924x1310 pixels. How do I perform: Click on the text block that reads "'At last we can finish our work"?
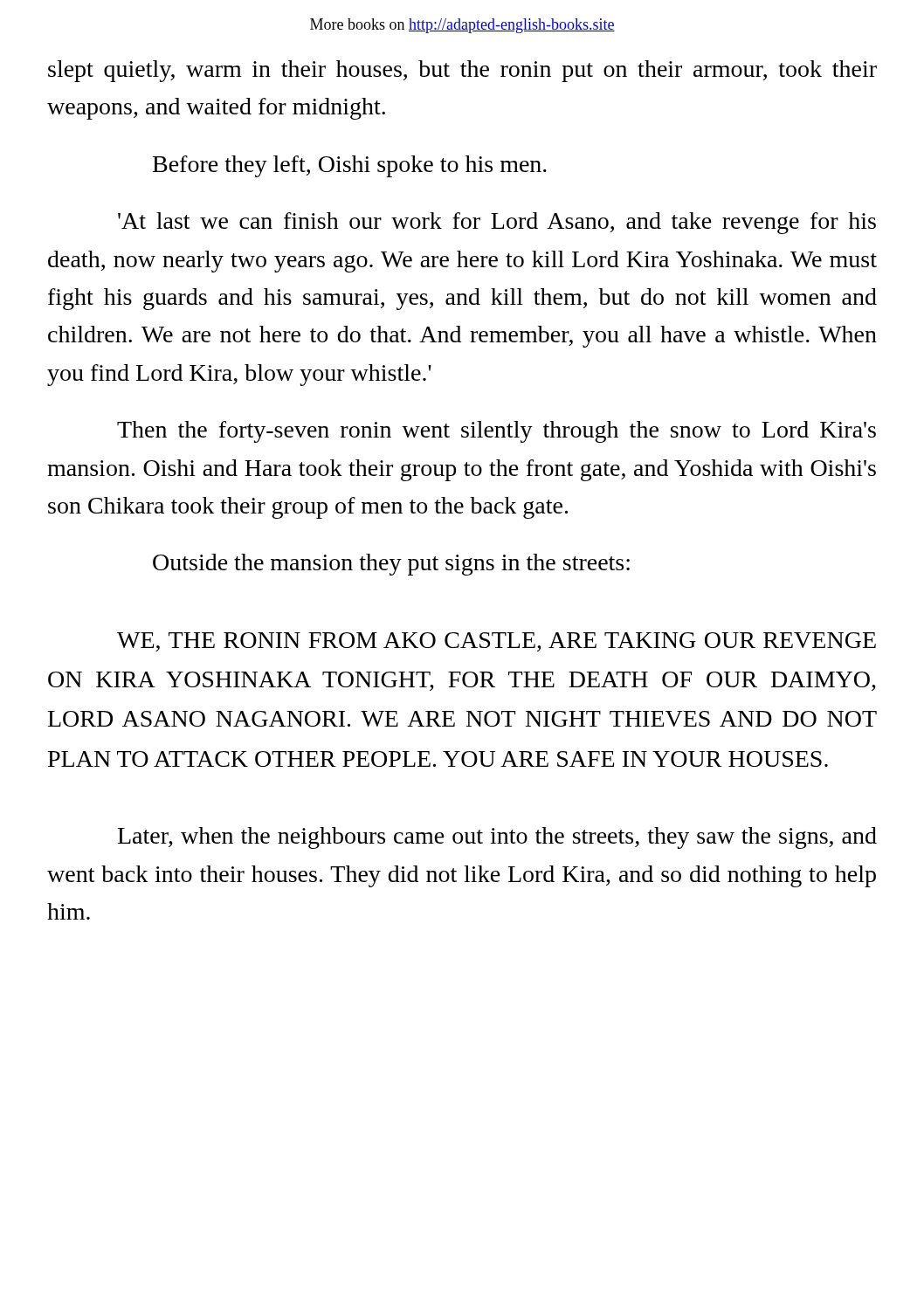click(x=462, y=296)
